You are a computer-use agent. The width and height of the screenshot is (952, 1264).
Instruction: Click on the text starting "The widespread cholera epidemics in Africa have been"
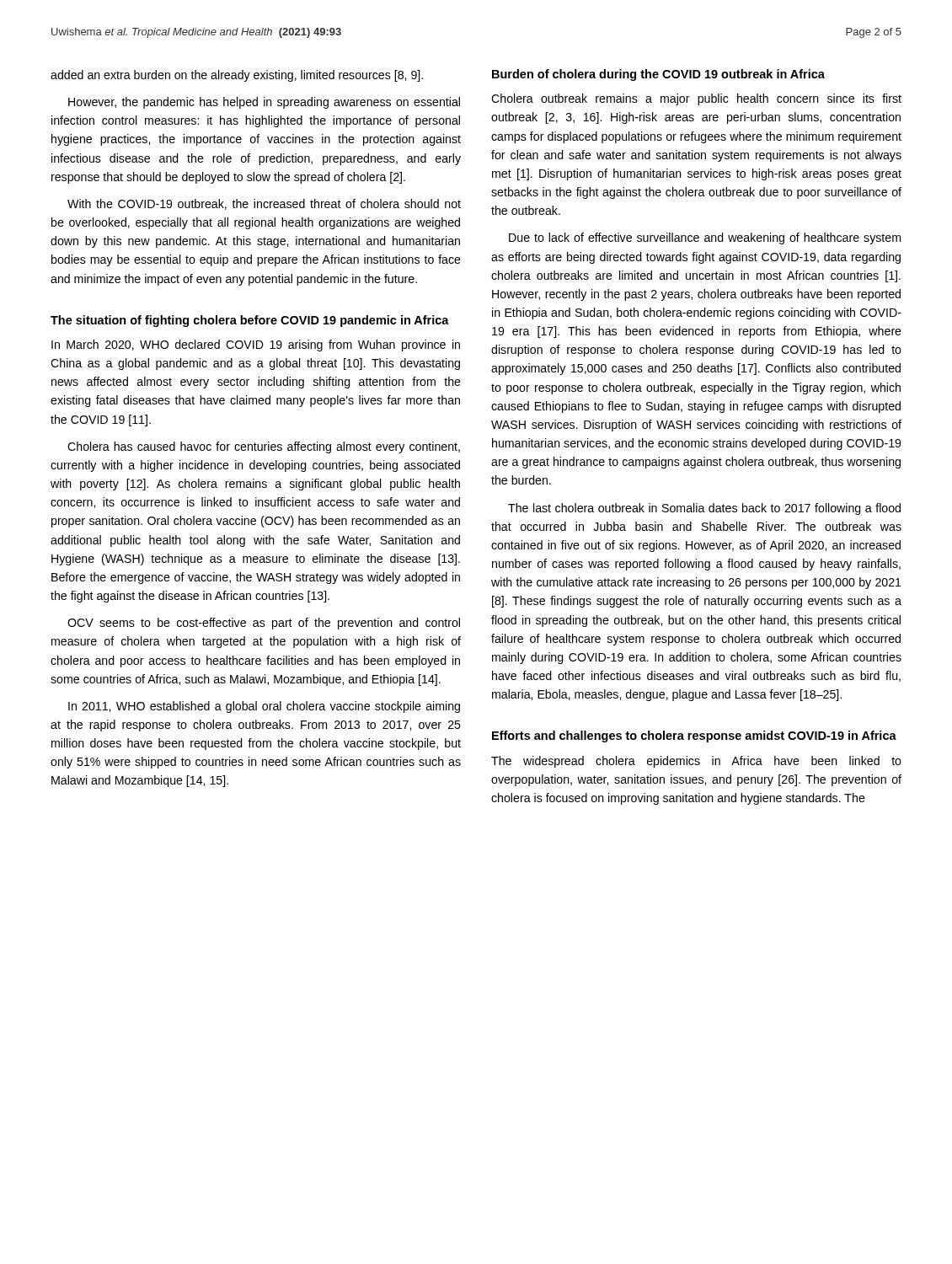(x=696, y=779)
